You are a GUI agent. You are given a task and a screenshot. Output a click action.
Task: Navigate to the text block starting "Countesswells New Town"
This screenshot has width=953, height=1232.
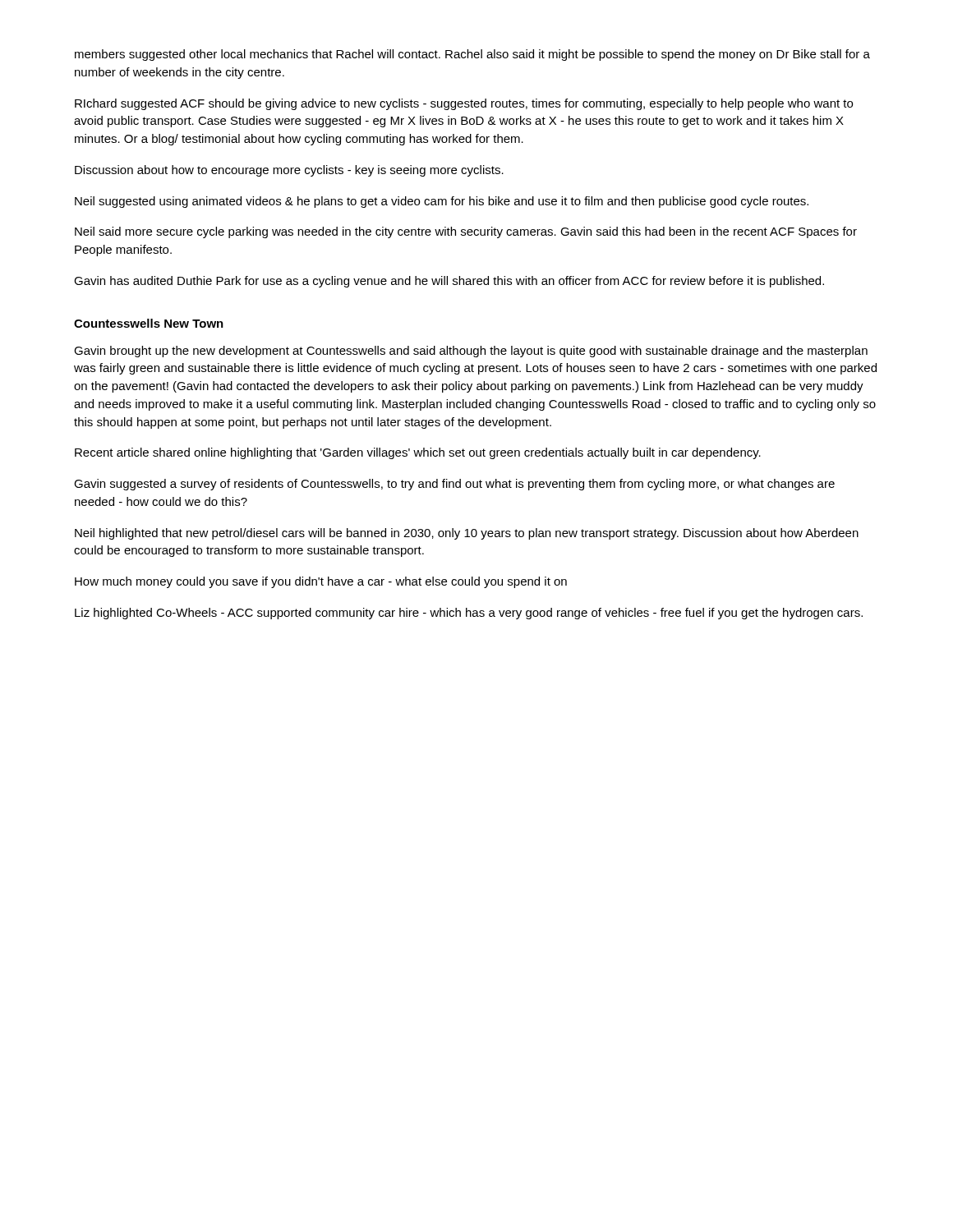point(149,323)
